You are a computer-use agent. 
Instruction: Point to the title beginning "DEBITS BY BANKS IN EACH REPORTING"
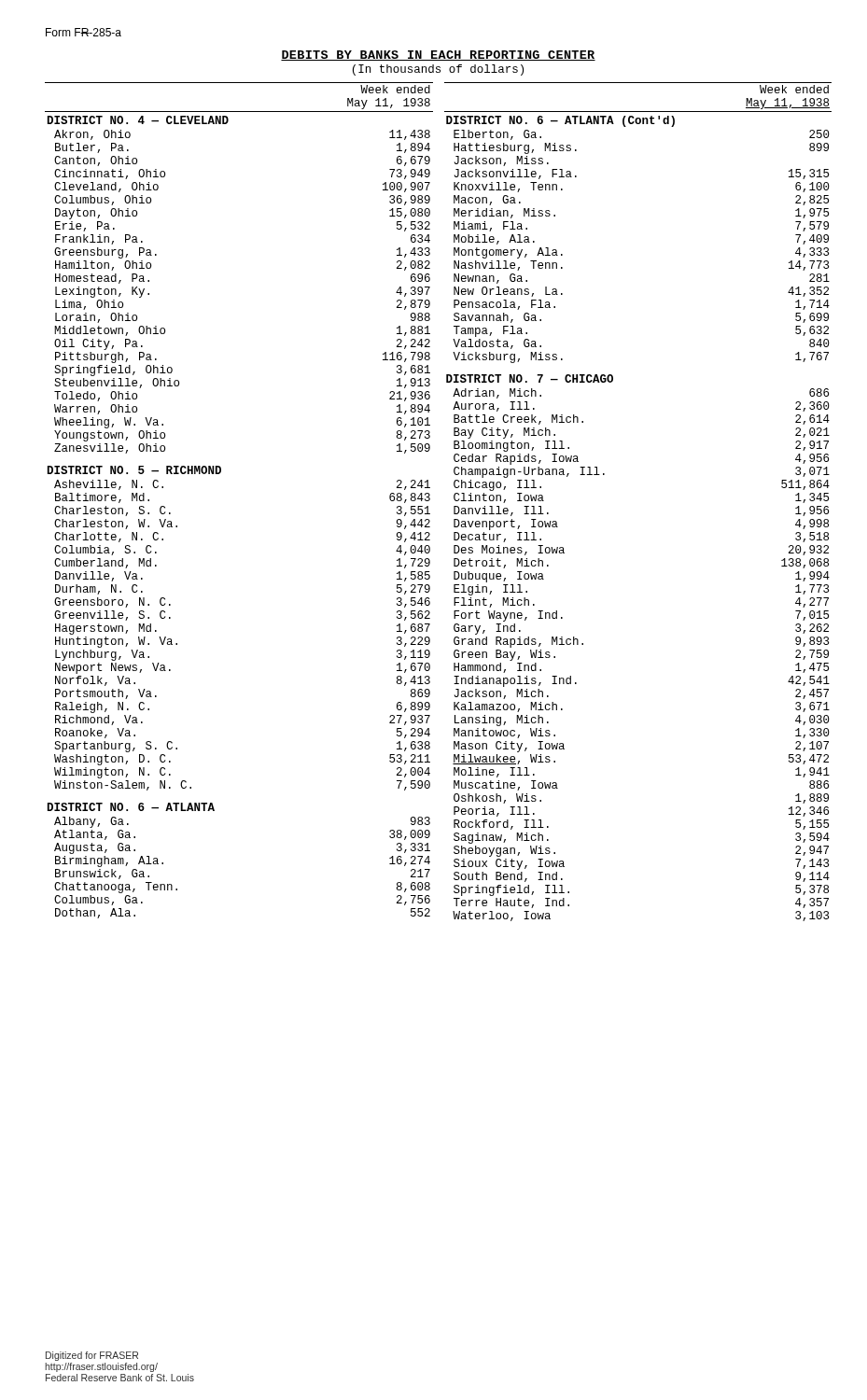(x=438, y=56)
